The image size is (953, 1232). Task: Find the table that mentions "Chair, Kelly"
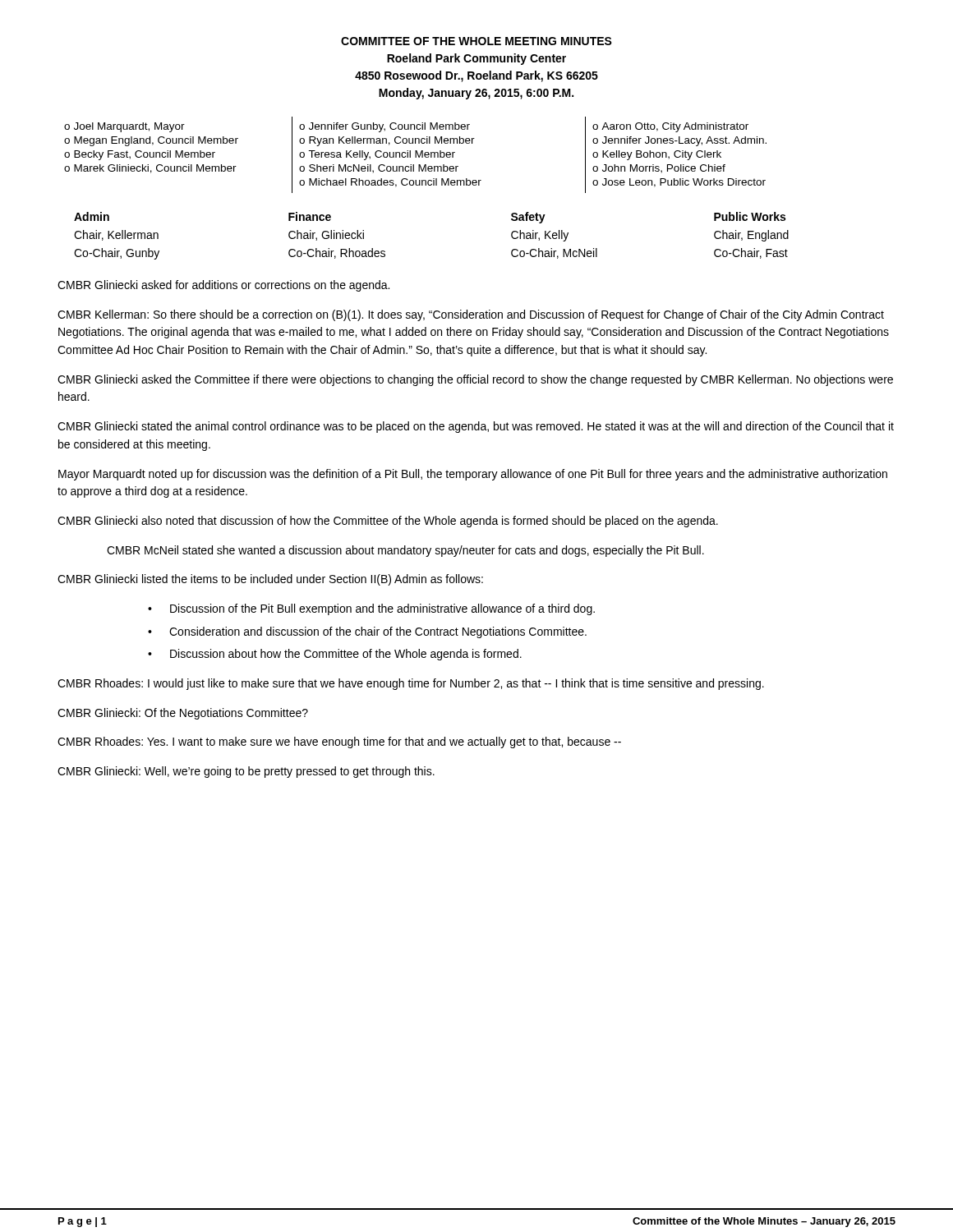[x=476, y=235]
